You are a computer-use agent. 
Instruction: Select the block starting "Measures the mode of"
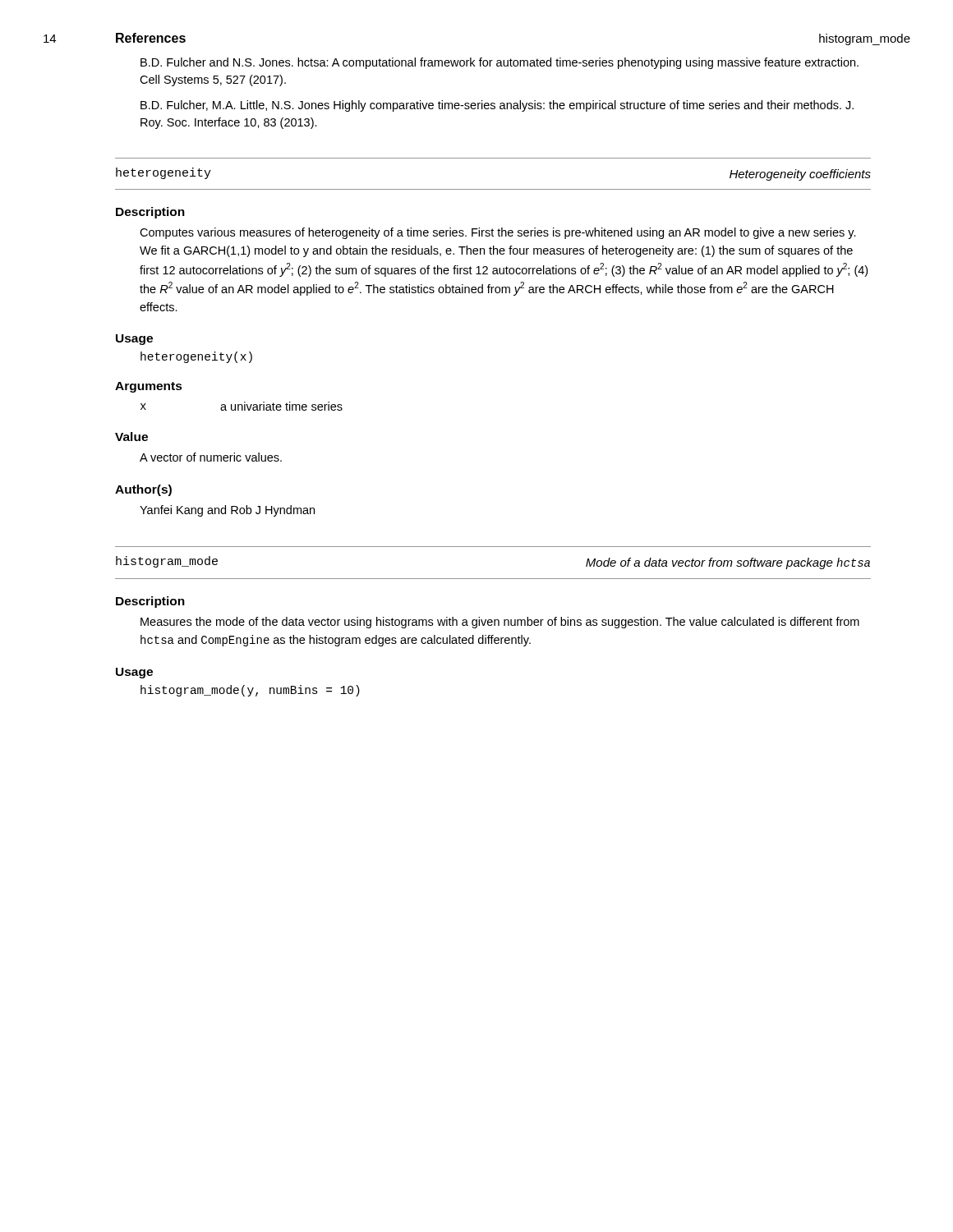(x=500, y=631)
